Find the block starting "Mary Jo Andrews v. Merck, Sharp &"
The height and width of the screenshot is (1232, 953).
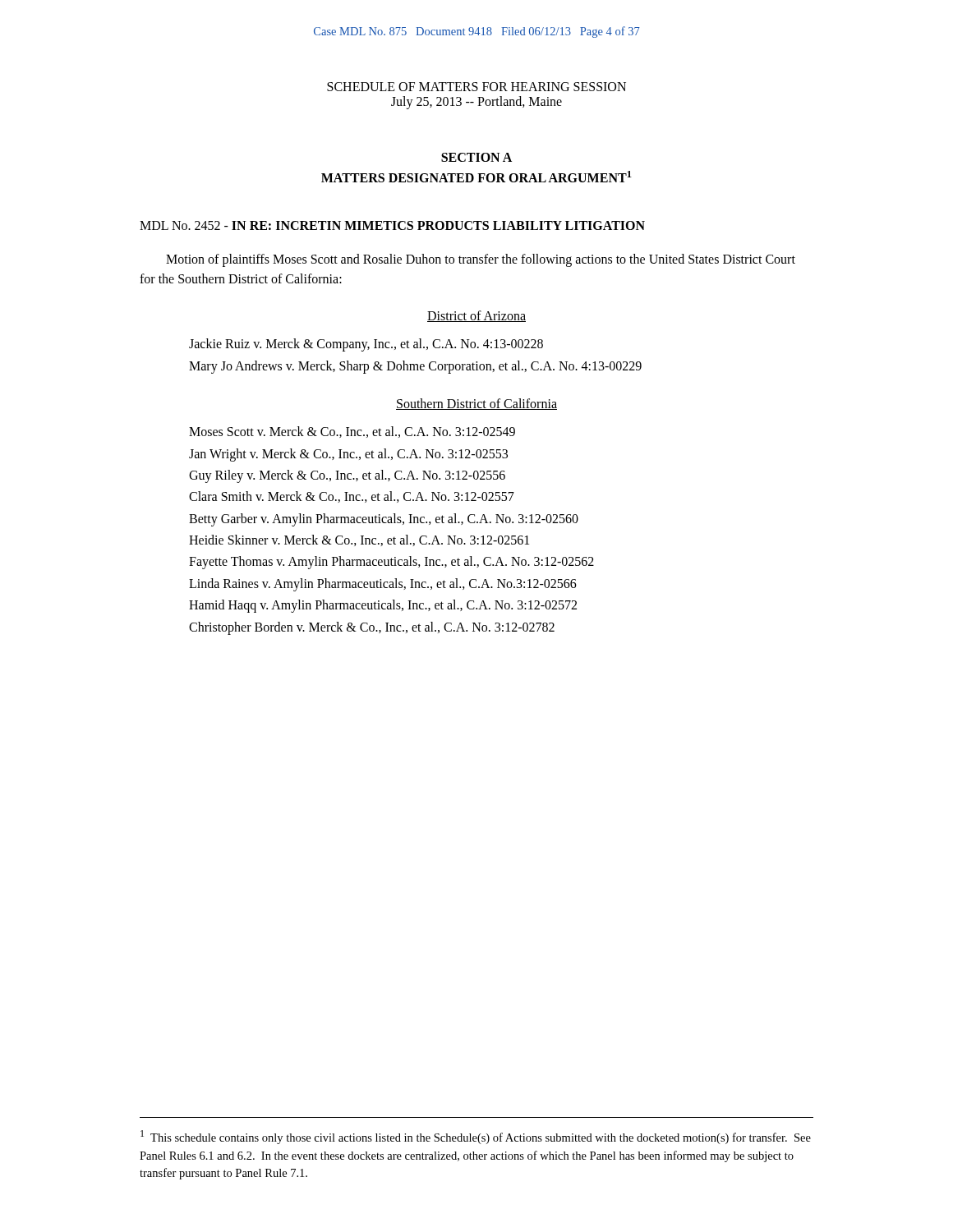click(x=415, y=366)
